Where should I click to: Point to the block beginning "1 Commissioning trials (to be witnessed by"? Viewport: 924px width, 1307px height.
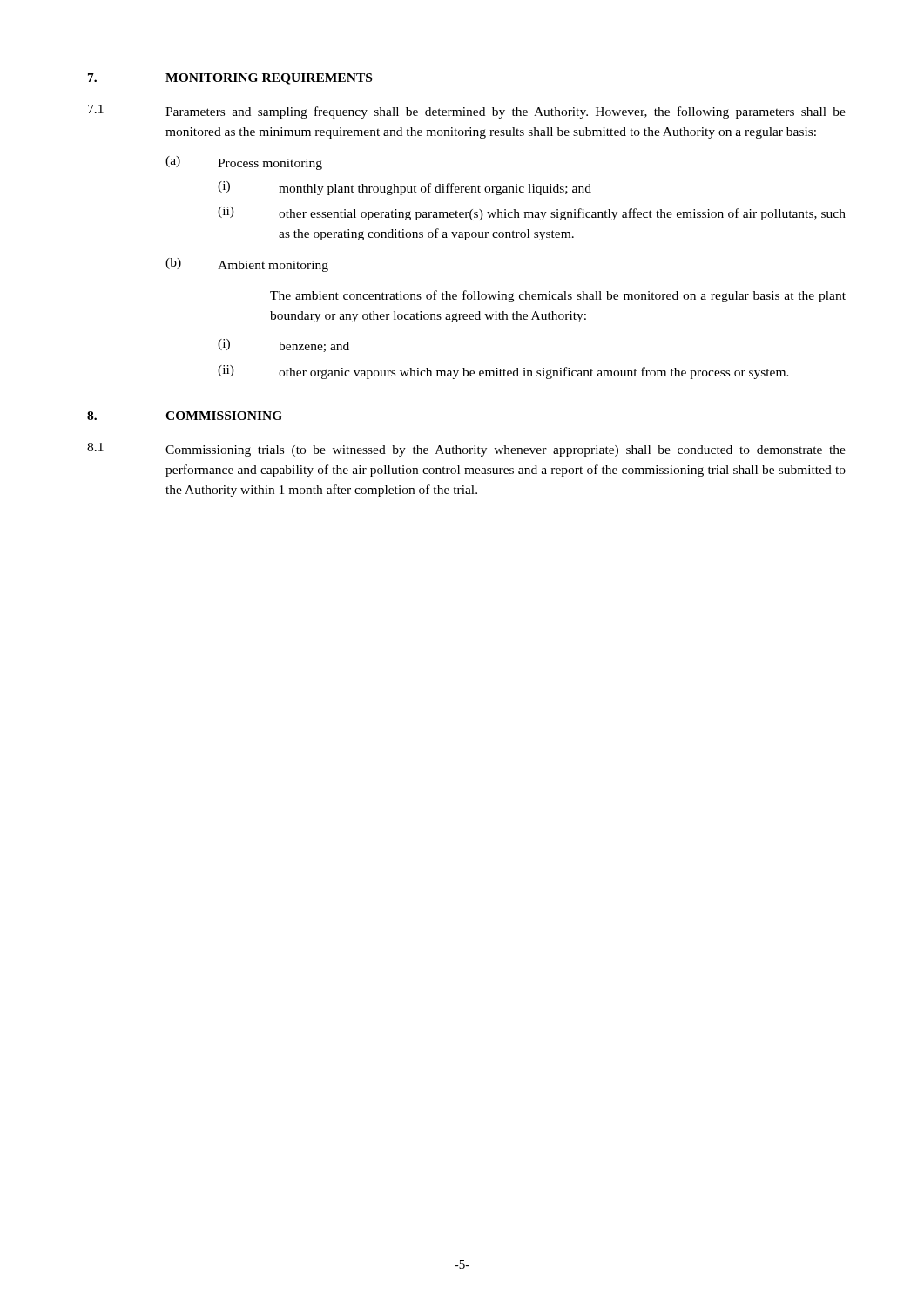click(x=466, y=469)
